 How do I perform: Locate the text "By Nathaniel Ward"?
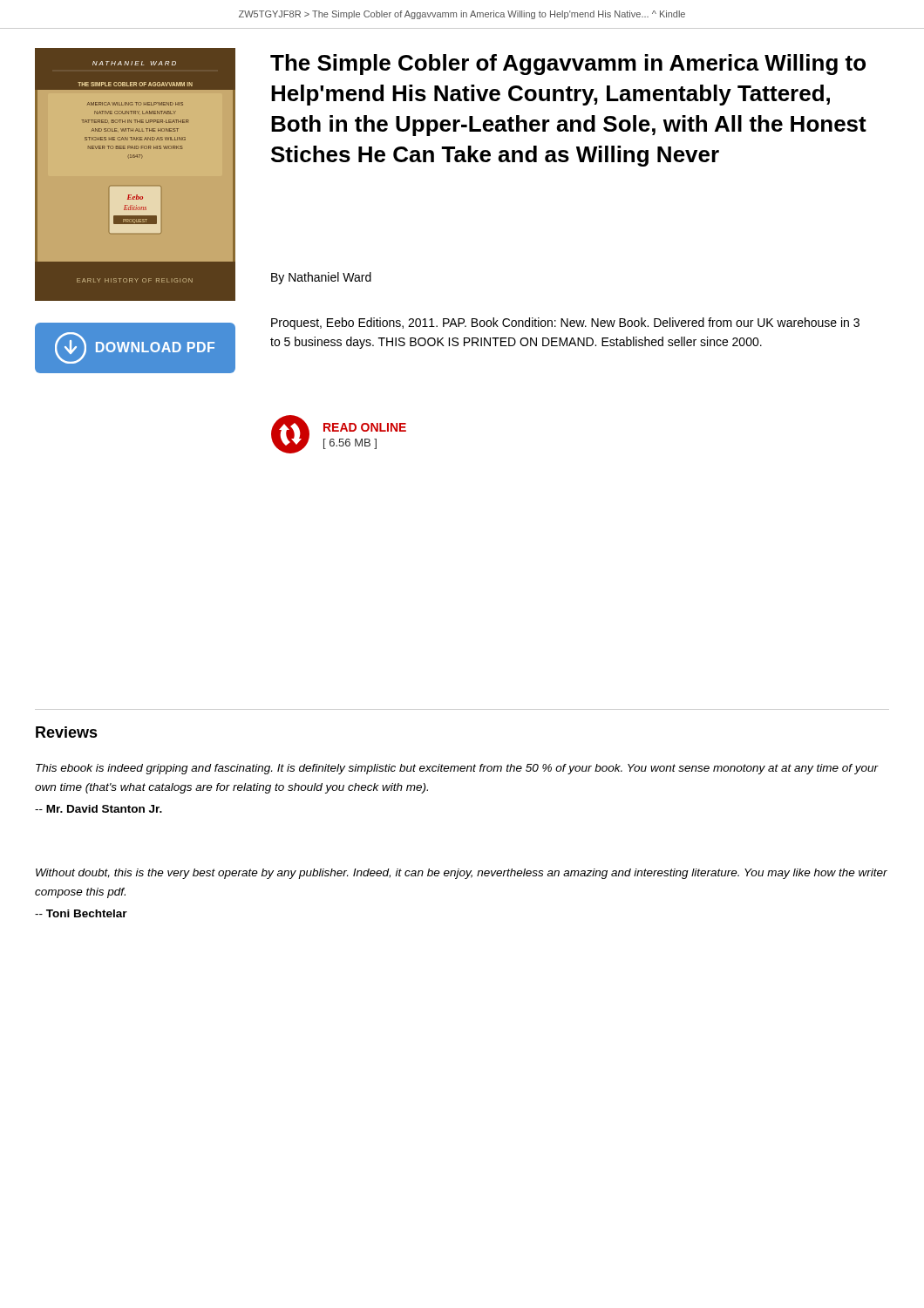321,277
